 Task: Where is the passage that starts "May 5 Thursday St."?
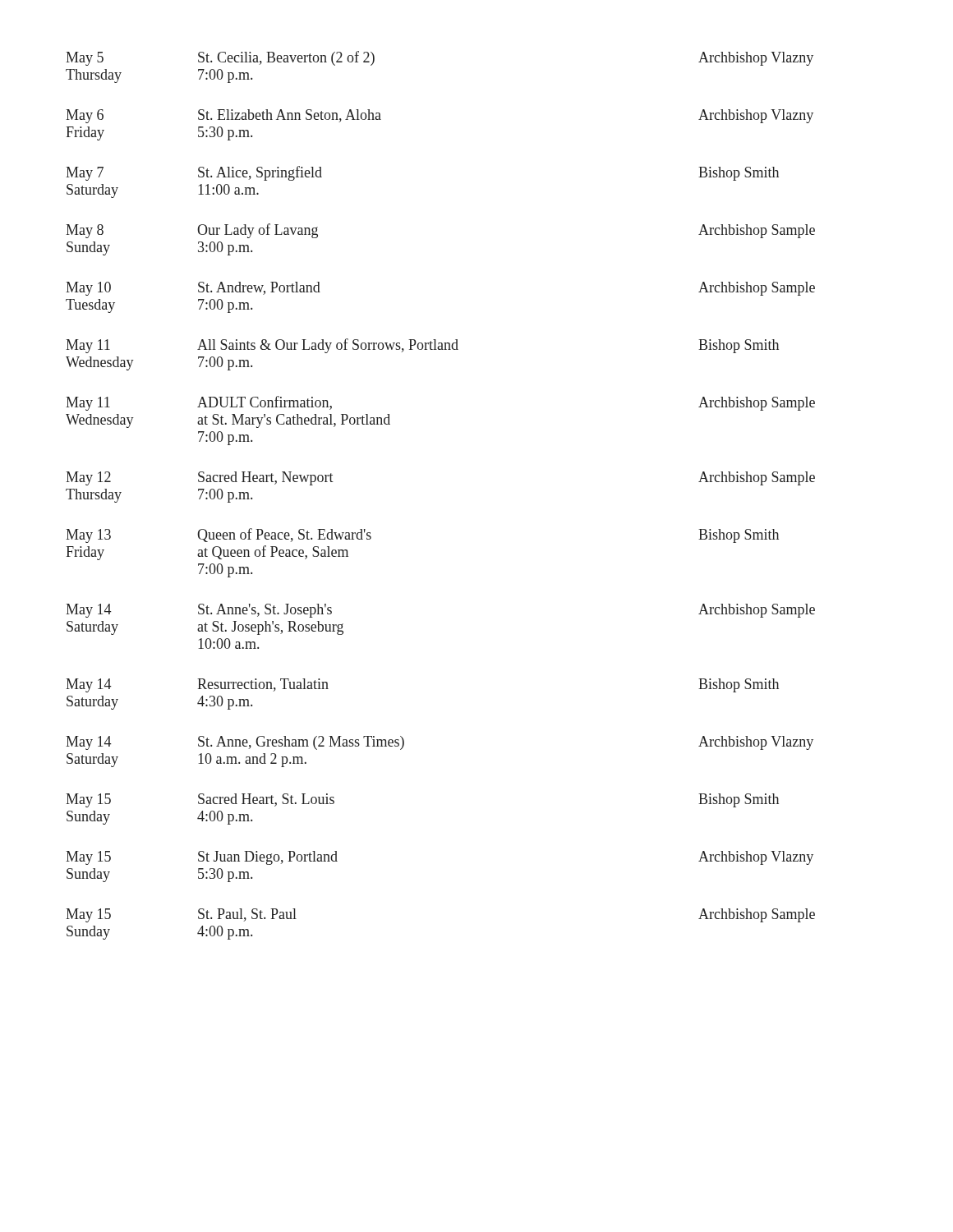pos(80,59)
